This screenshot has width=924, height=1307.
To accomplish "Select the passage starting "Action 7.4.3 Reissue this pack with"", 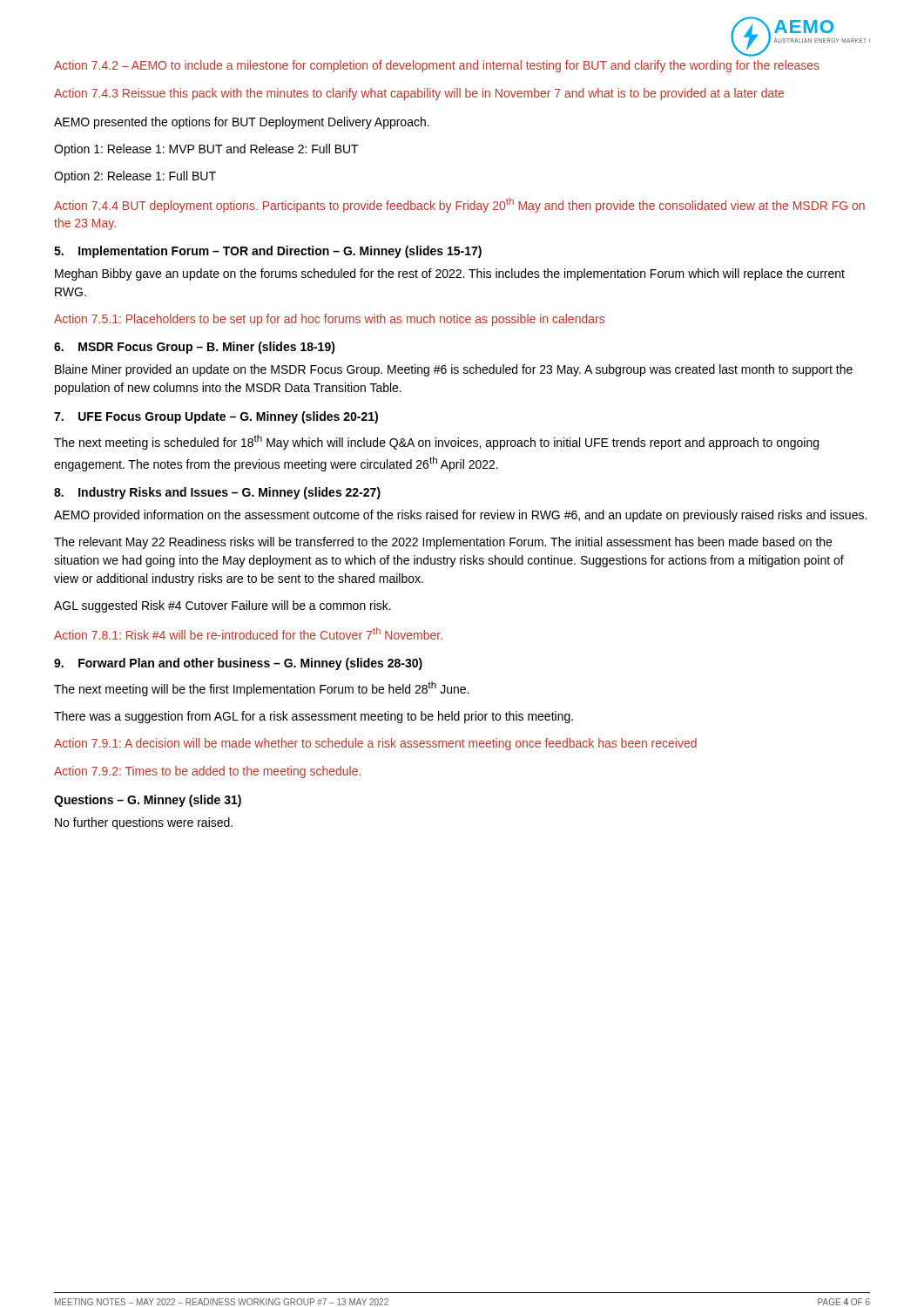I will pos(419,94).
